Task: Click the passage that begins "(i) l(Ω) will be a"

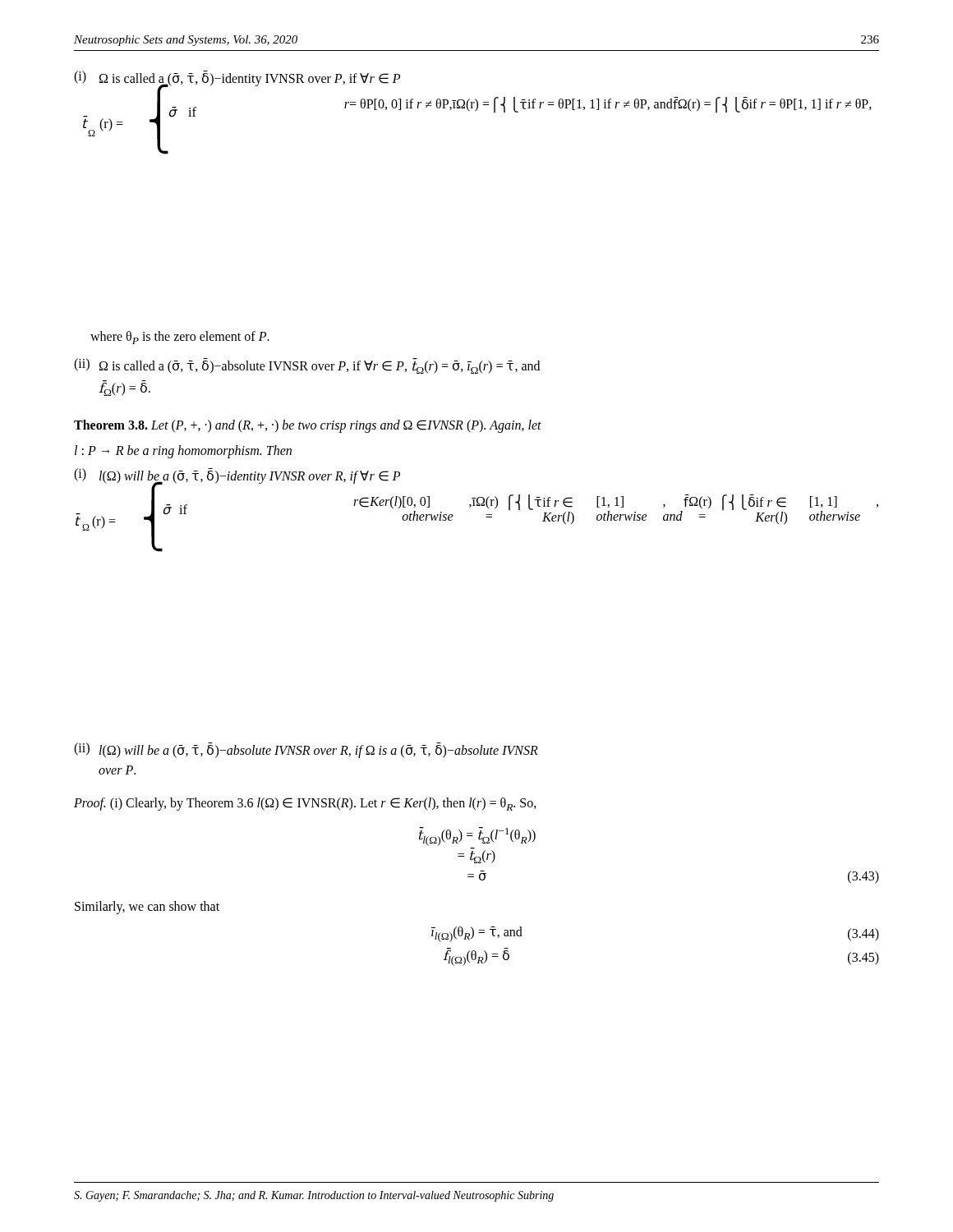Action: (x=237, y=477)
